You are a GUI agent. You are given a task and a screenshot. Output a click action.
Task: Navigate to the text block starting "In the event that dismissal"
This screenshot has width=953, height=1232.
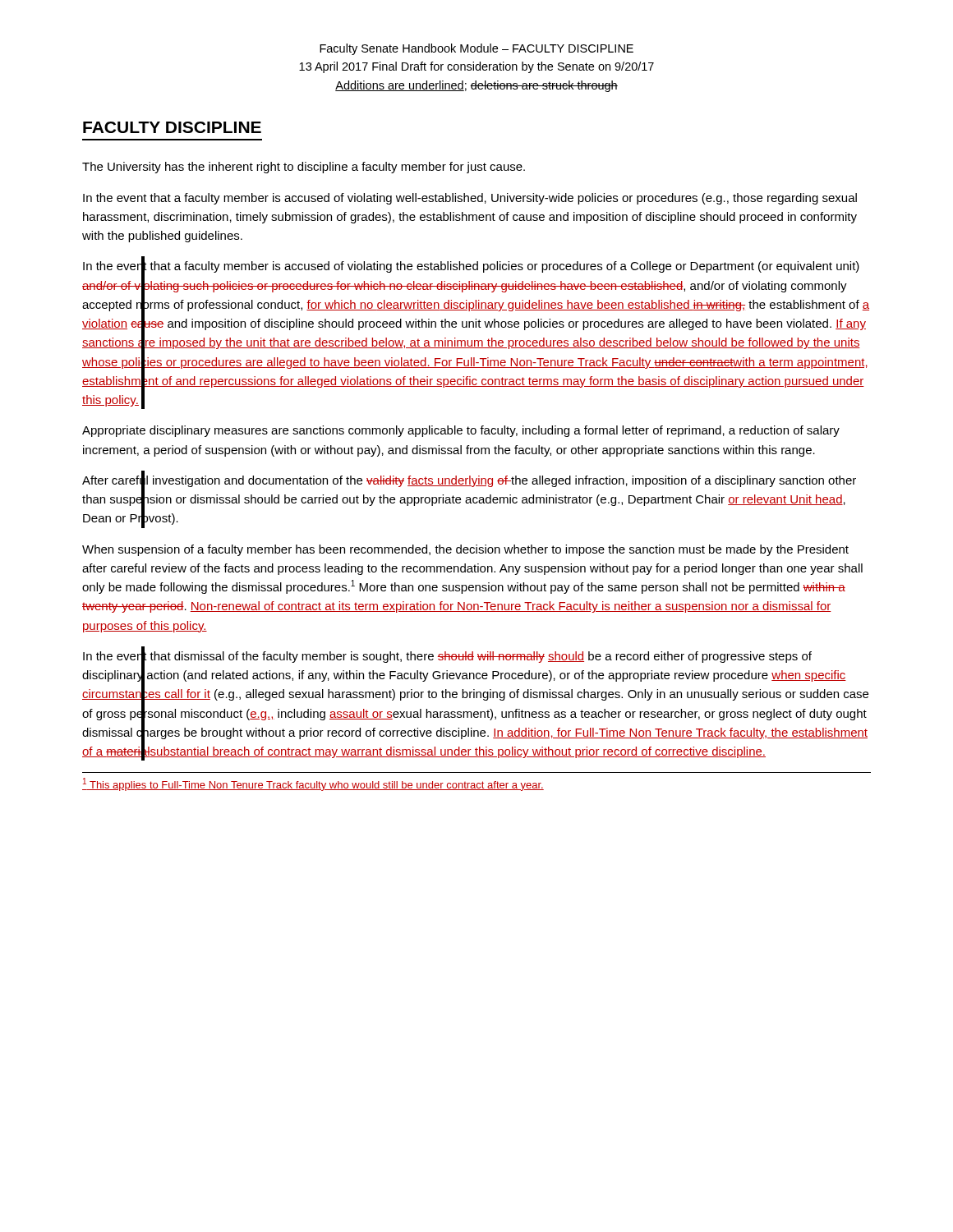(476, 703)
